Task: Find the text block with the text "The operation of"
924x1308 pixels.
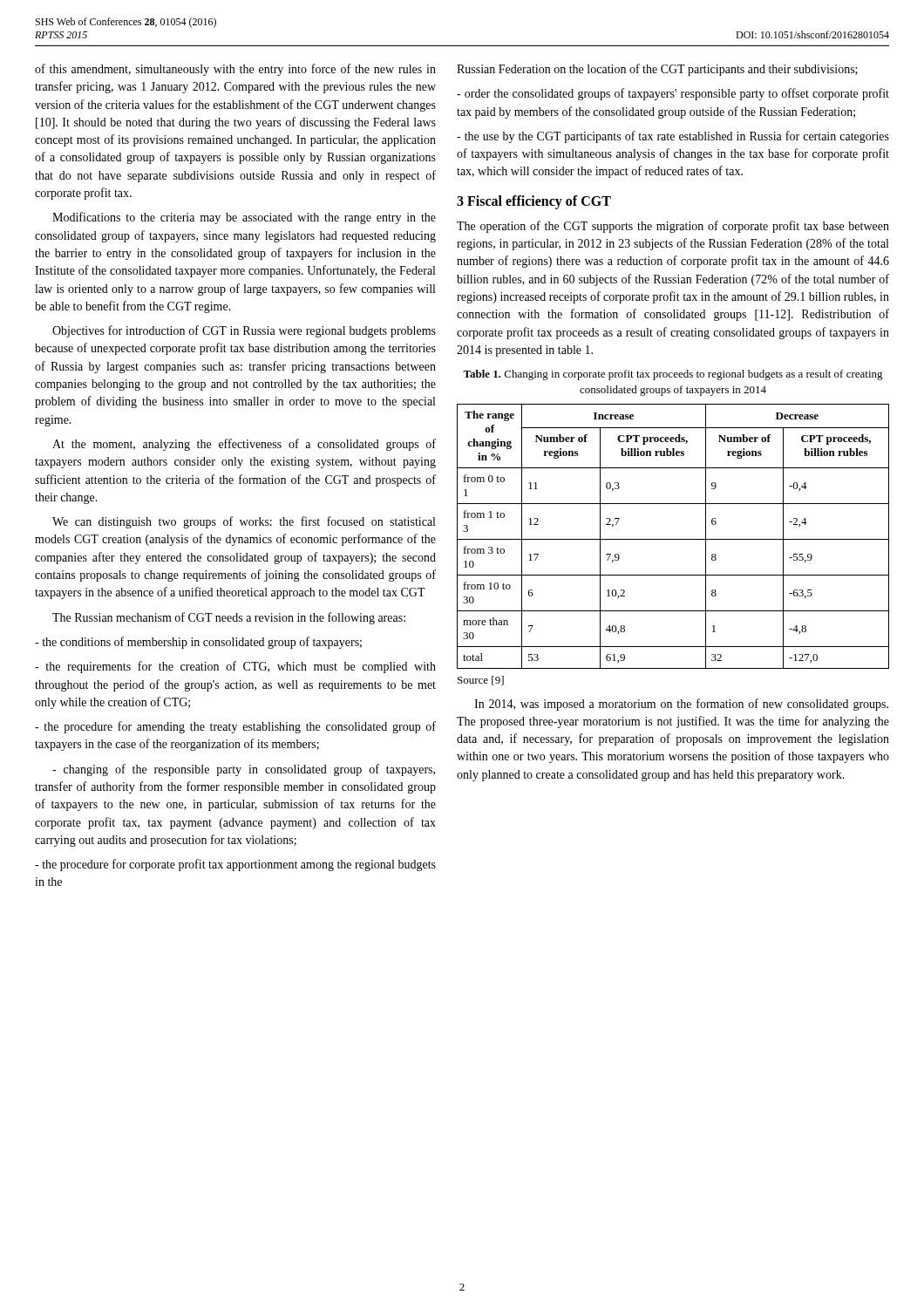Action: (673, 289)
